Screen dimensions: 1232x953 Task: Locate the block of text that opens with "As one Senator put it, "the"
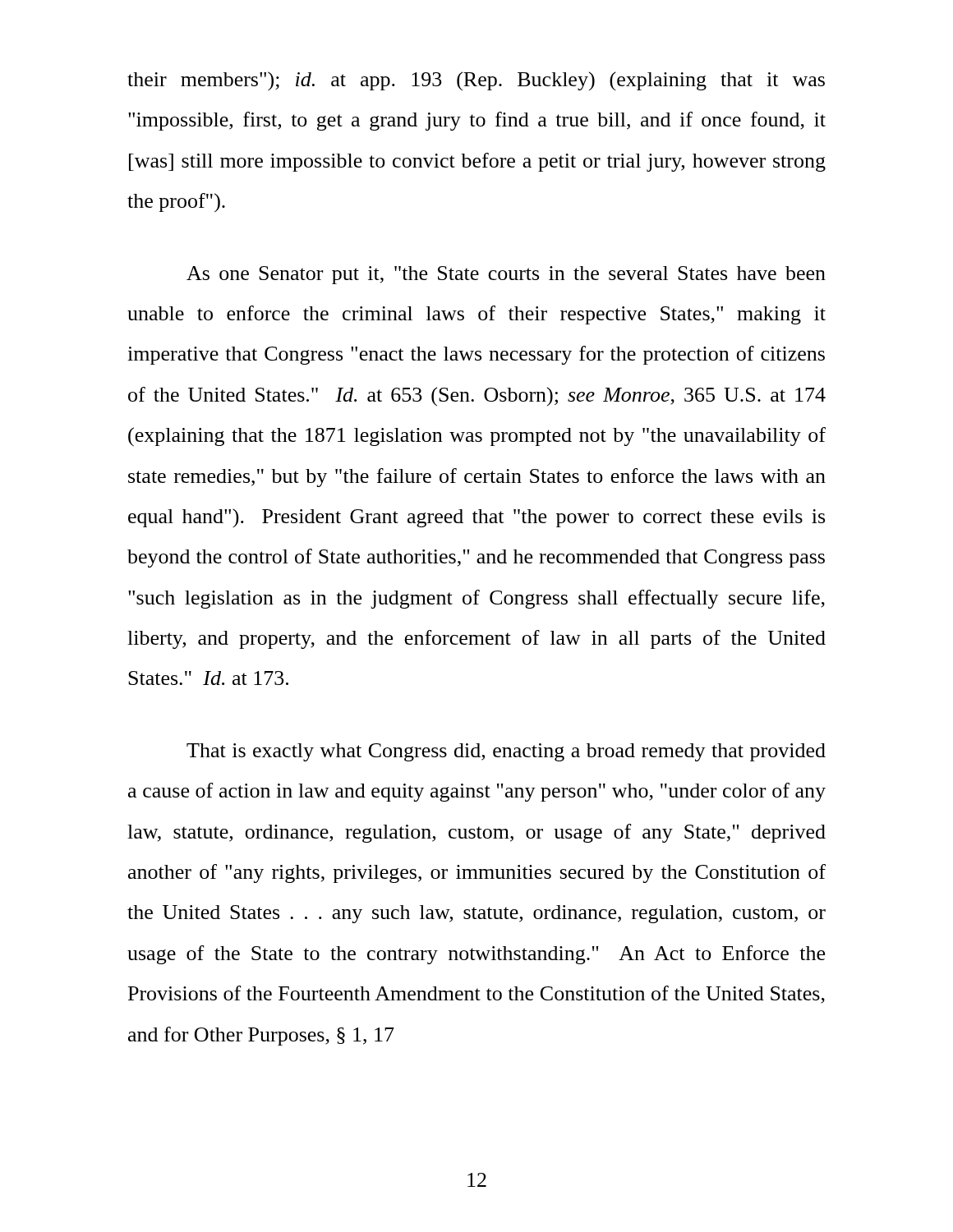coord(476,476)
